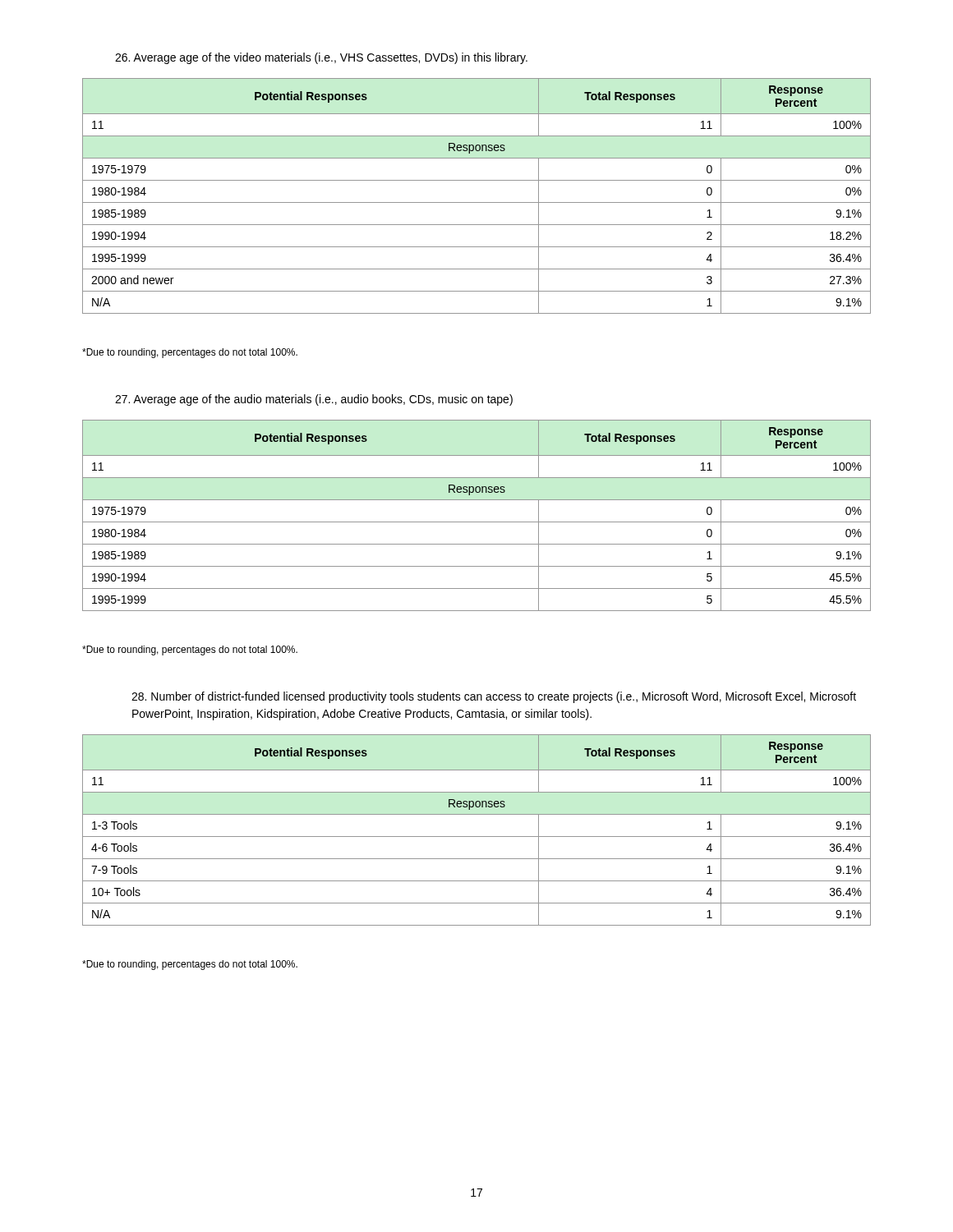Image resolution: width=953 pixels, height=1232 pixels.
Task: Where is the passage that starts "Average age of the video materials"?
Action: click(322, 57)
